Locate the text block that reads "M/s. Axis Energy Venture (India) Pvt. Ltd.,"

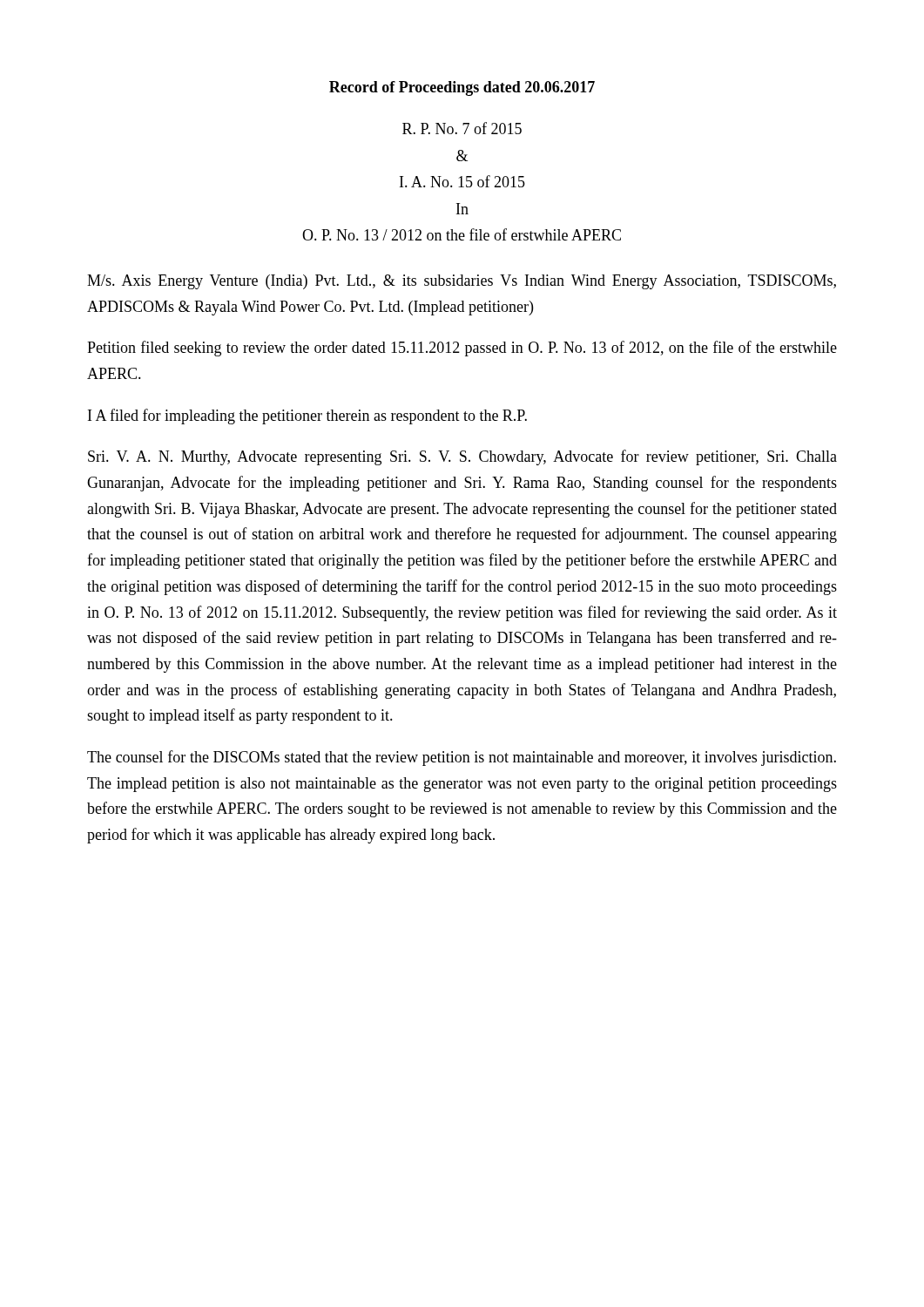(462, 293)
